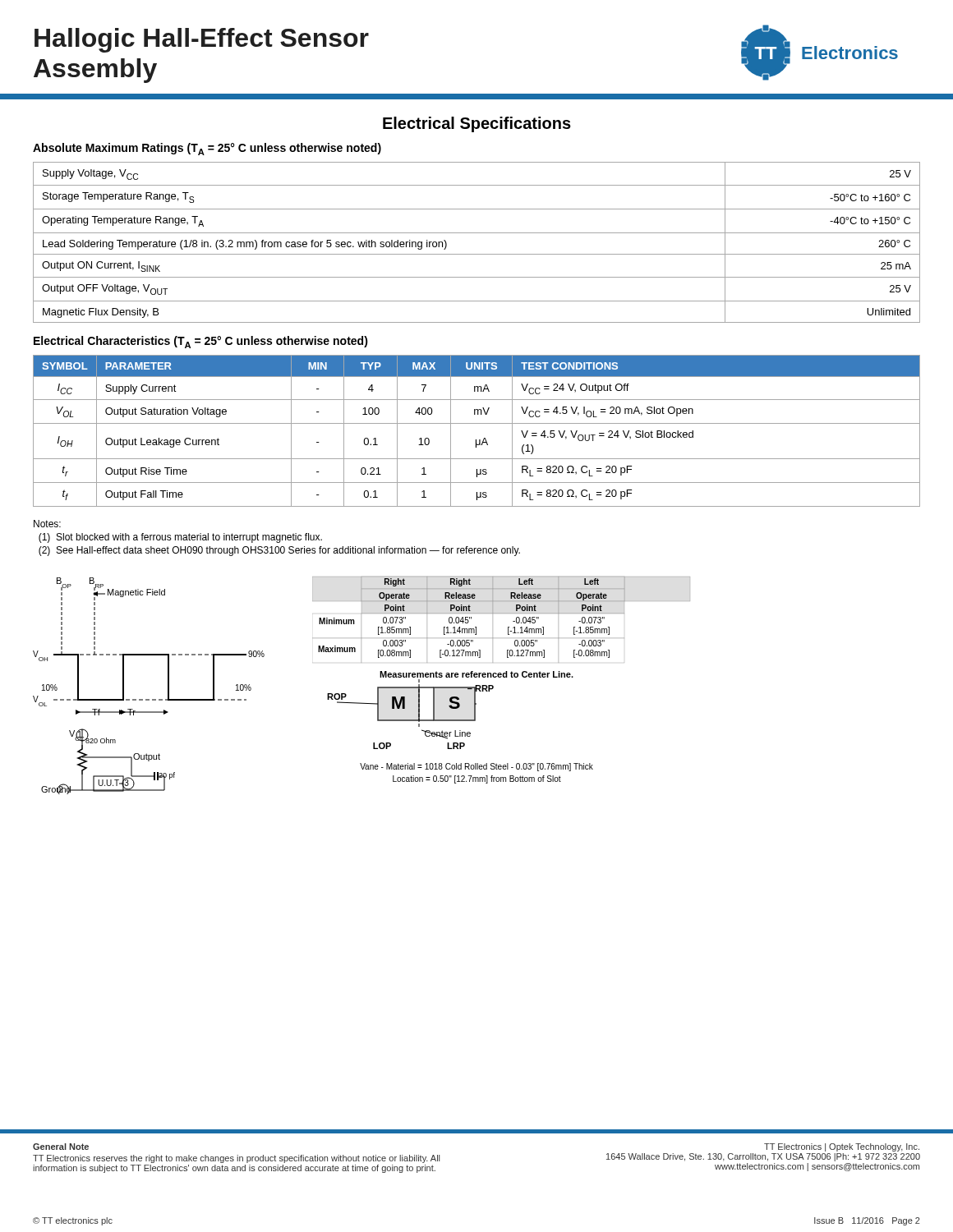Select the passage starting "Notes: (1) Slot blocked with"
953x1232 pixels.
(x=476, y=537)
